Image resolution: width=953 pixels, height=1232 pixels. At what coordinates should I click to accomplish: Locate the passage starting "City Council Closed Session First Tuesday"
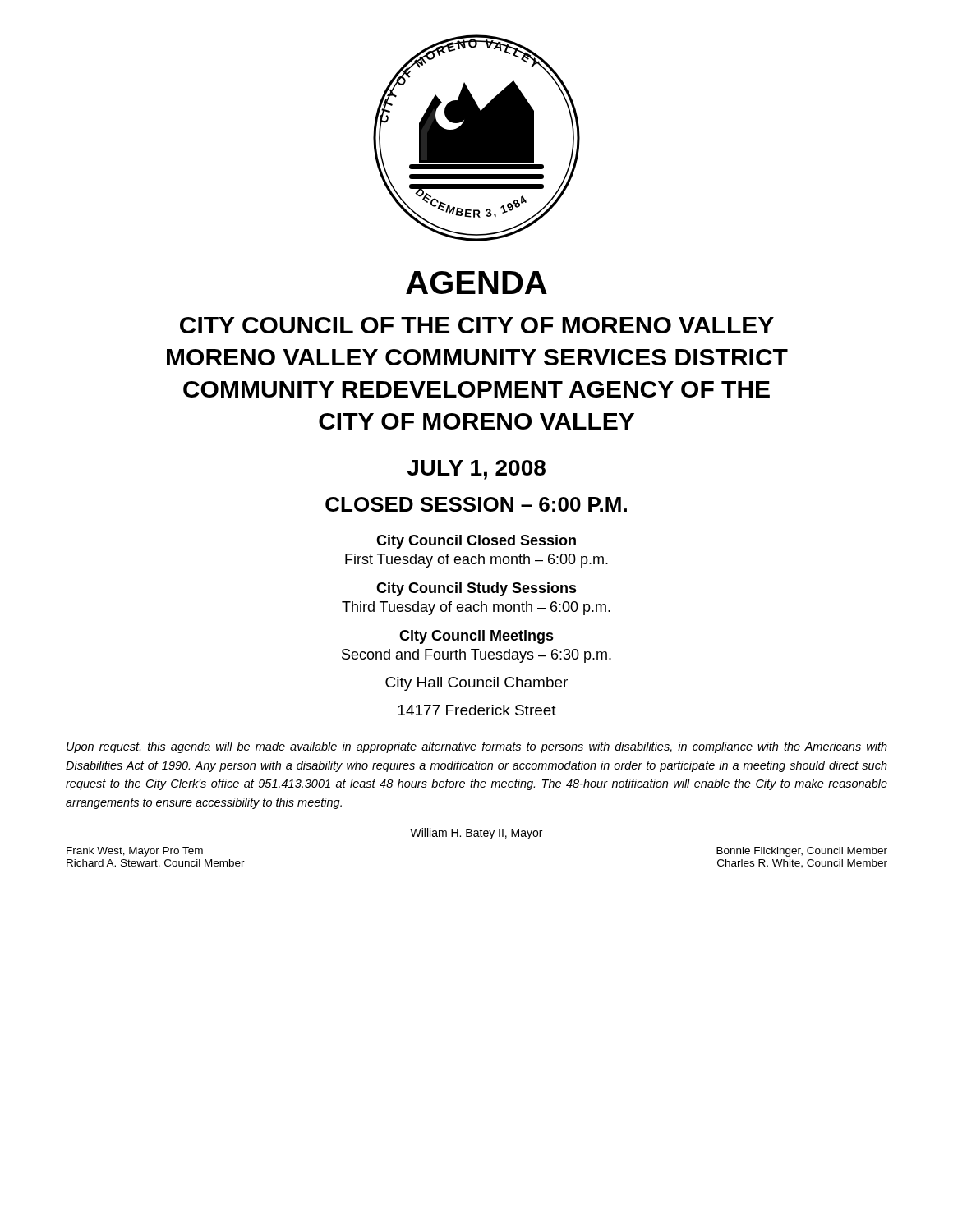point(476,550)
